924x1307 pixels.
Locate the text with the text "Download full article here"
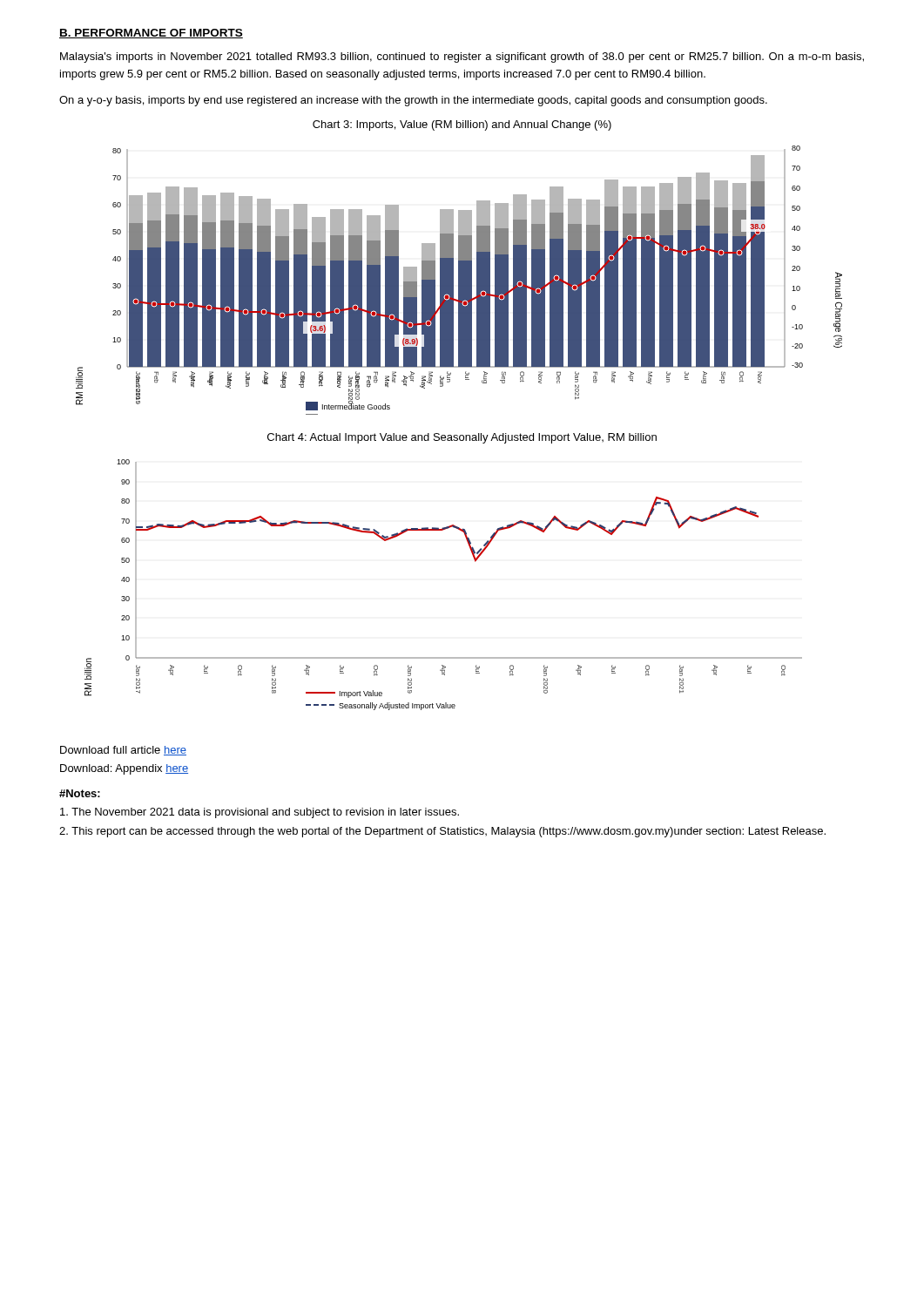pyautogui.click(x=123, y=750)
